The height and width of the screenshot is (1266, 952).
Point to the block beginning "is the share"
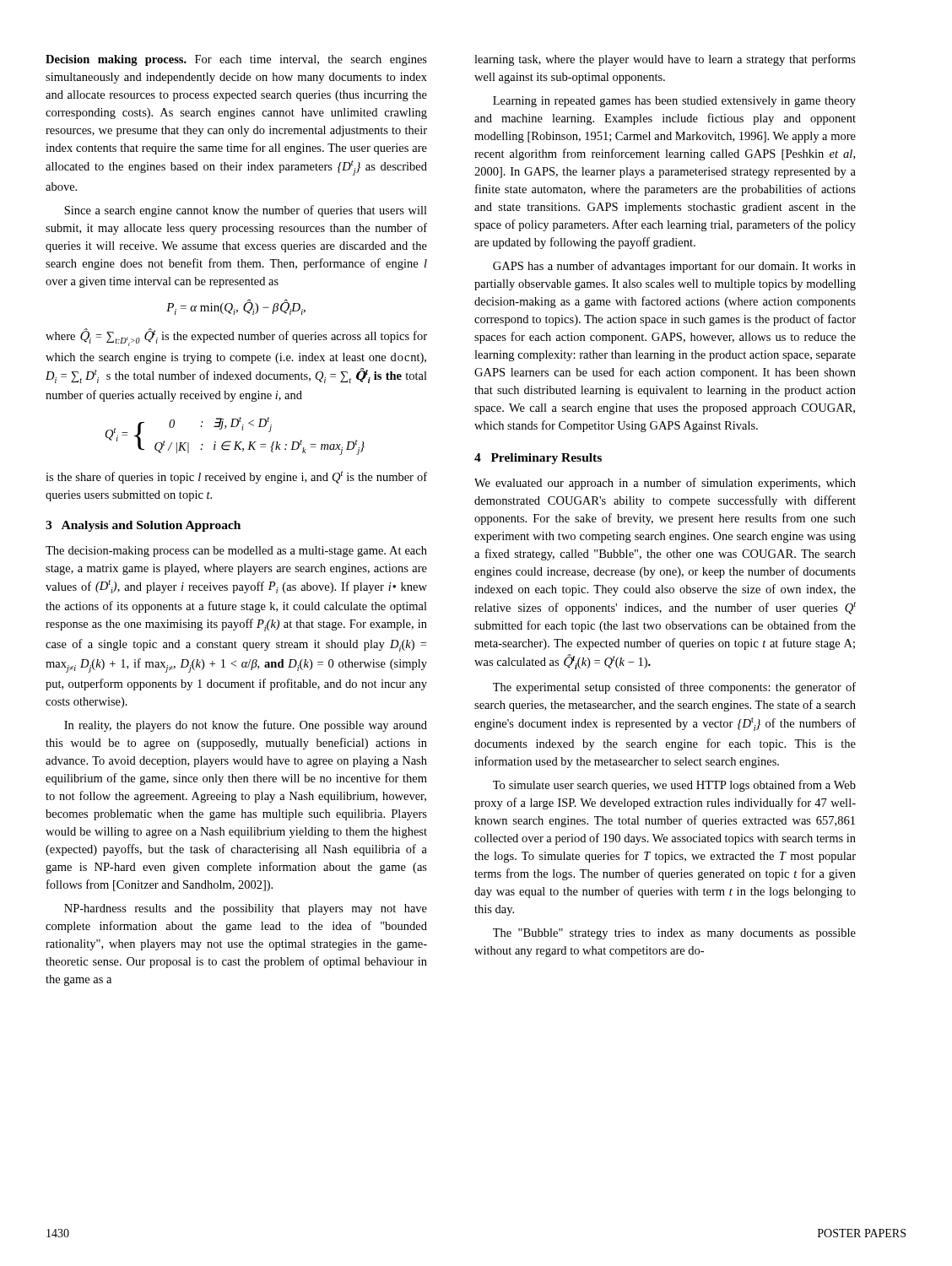coord(236,485)
